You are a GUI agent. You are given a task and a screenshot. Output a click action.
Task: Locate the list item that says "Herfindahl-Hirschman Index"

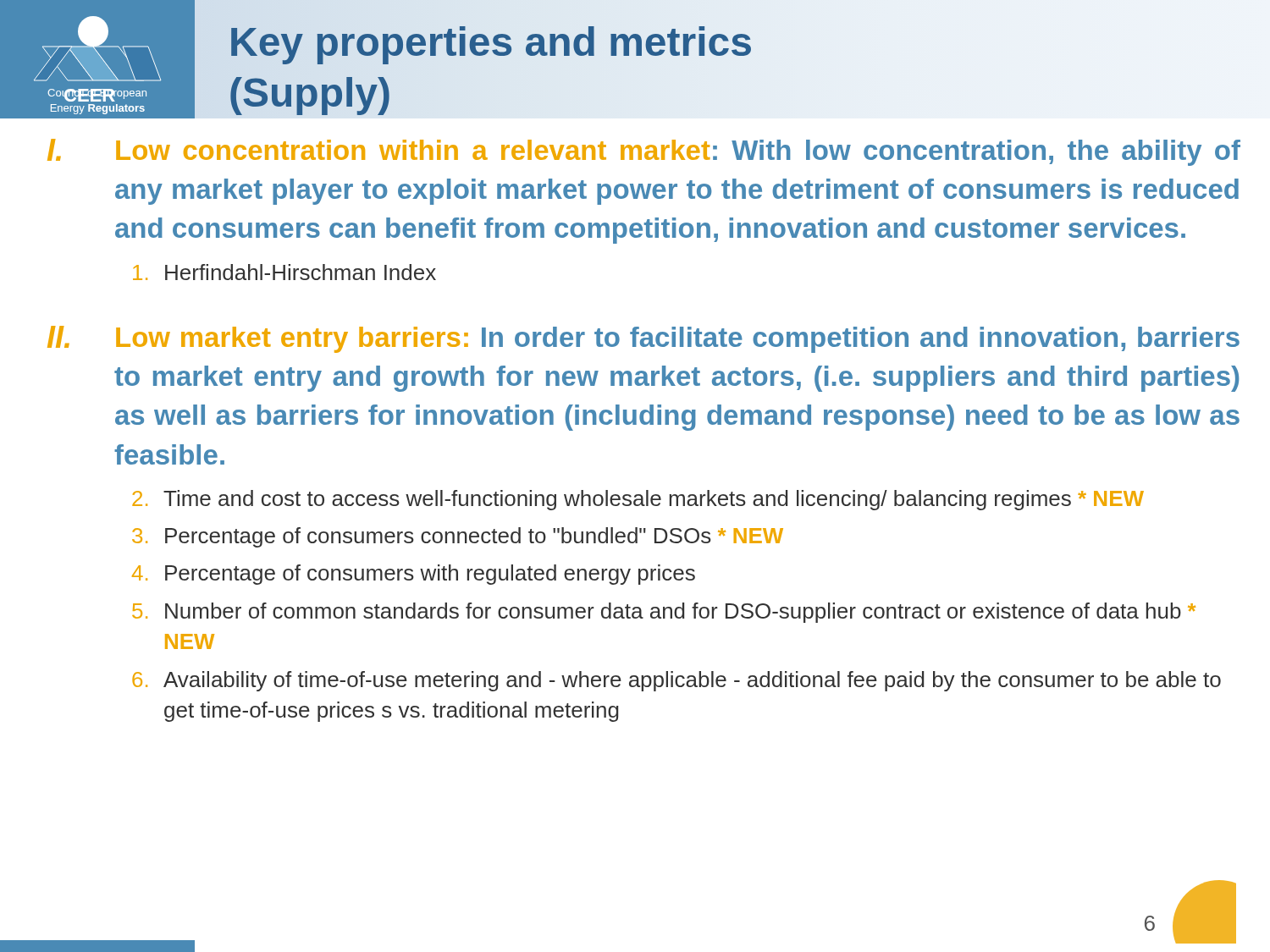284,272
